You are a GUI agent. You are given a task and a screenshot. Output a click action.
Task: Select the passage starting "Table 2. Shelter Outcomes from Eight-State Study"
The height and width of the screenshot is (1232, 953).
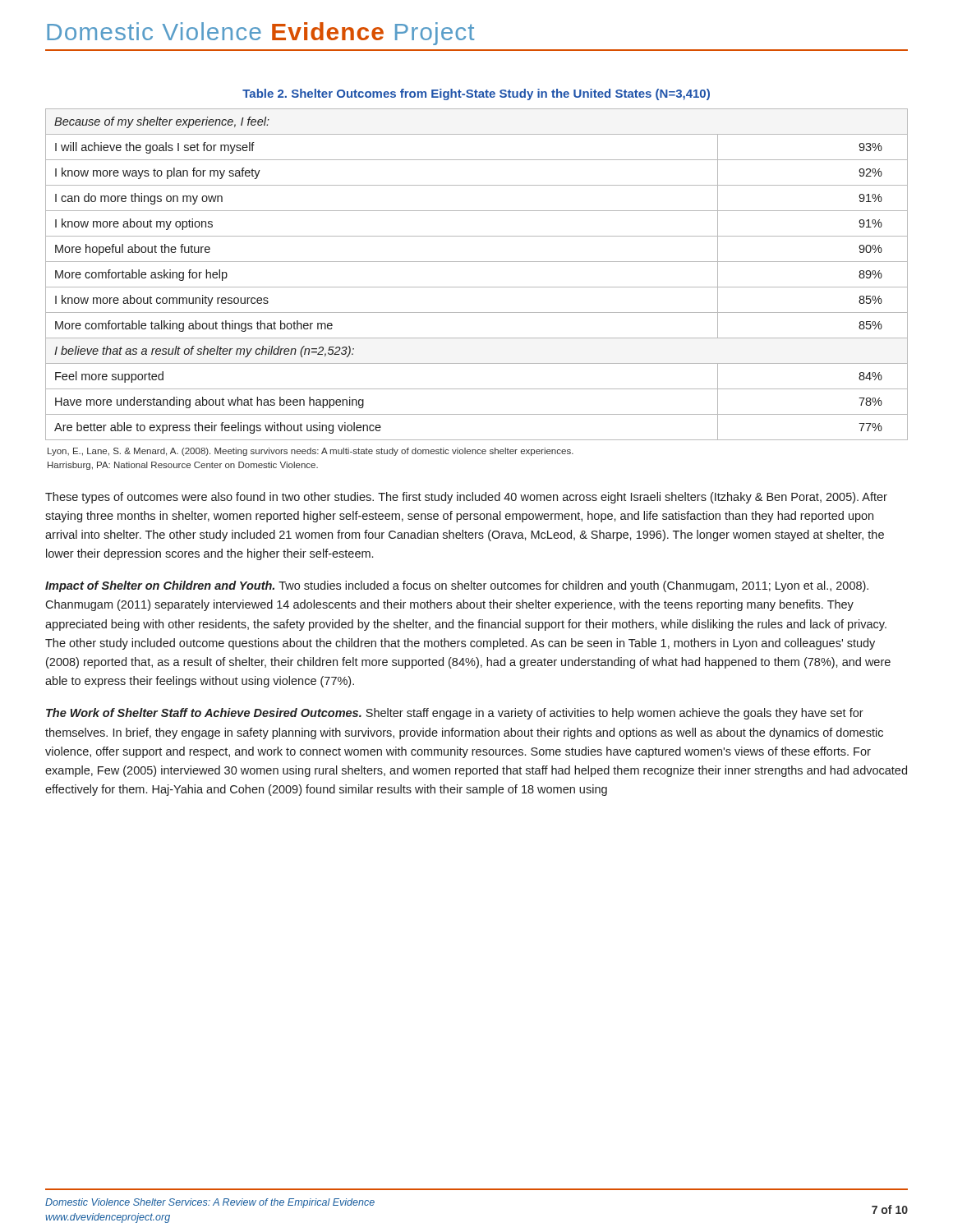(476, 93)
